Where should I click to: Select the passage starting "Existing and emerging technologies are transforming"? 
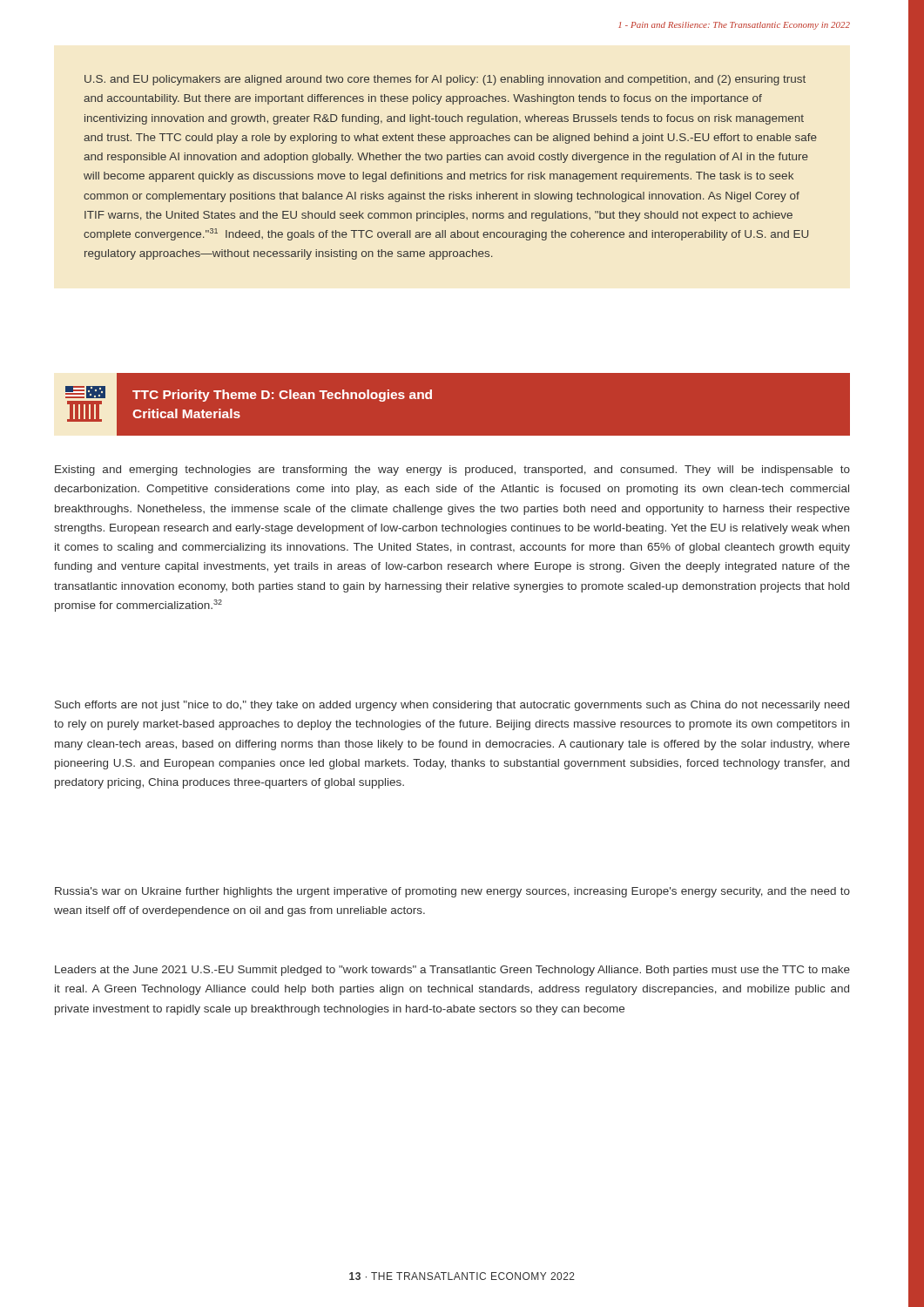452,537
